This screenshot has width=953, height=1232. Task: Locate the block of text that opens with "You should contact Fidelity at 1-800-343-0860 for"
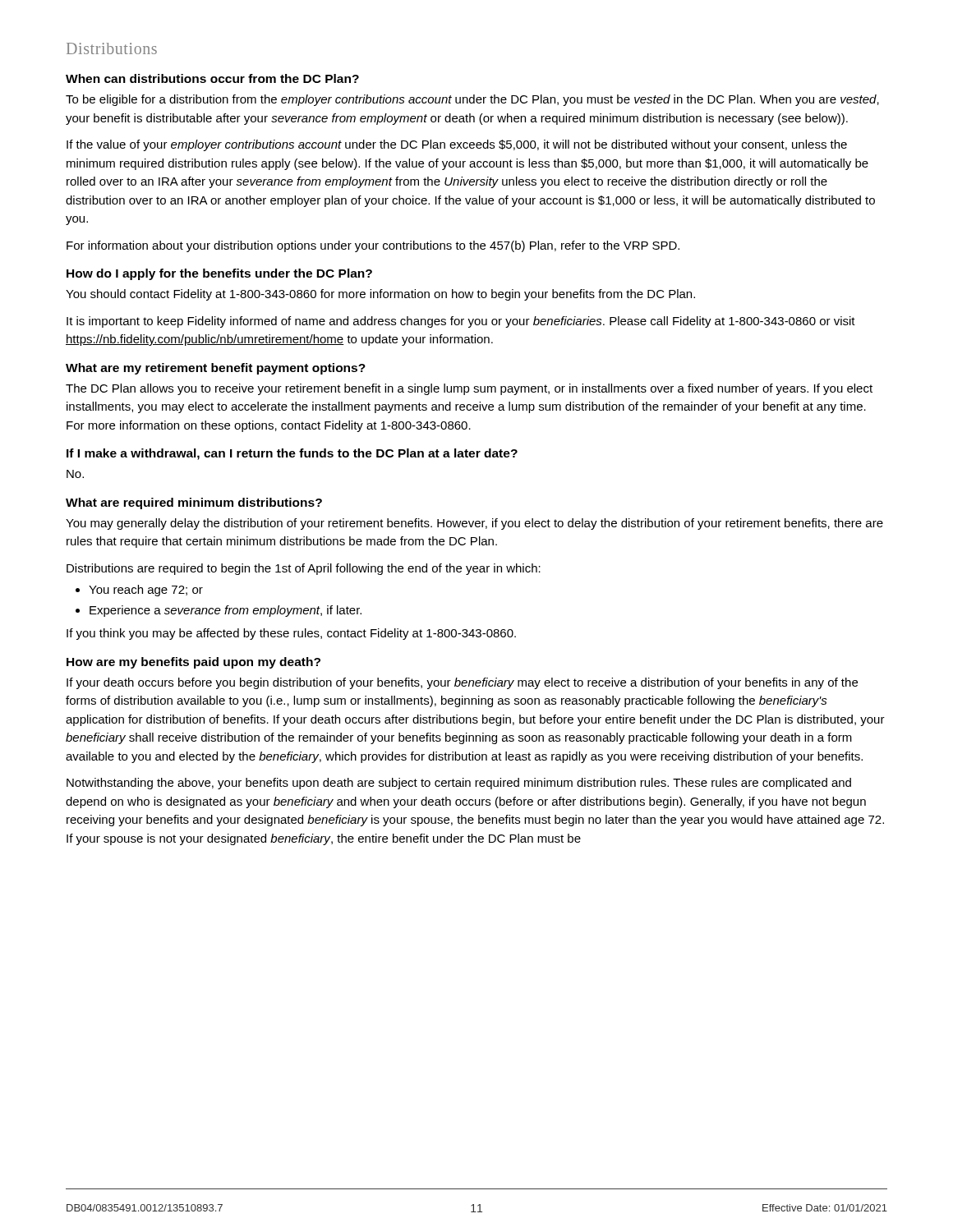381,294
